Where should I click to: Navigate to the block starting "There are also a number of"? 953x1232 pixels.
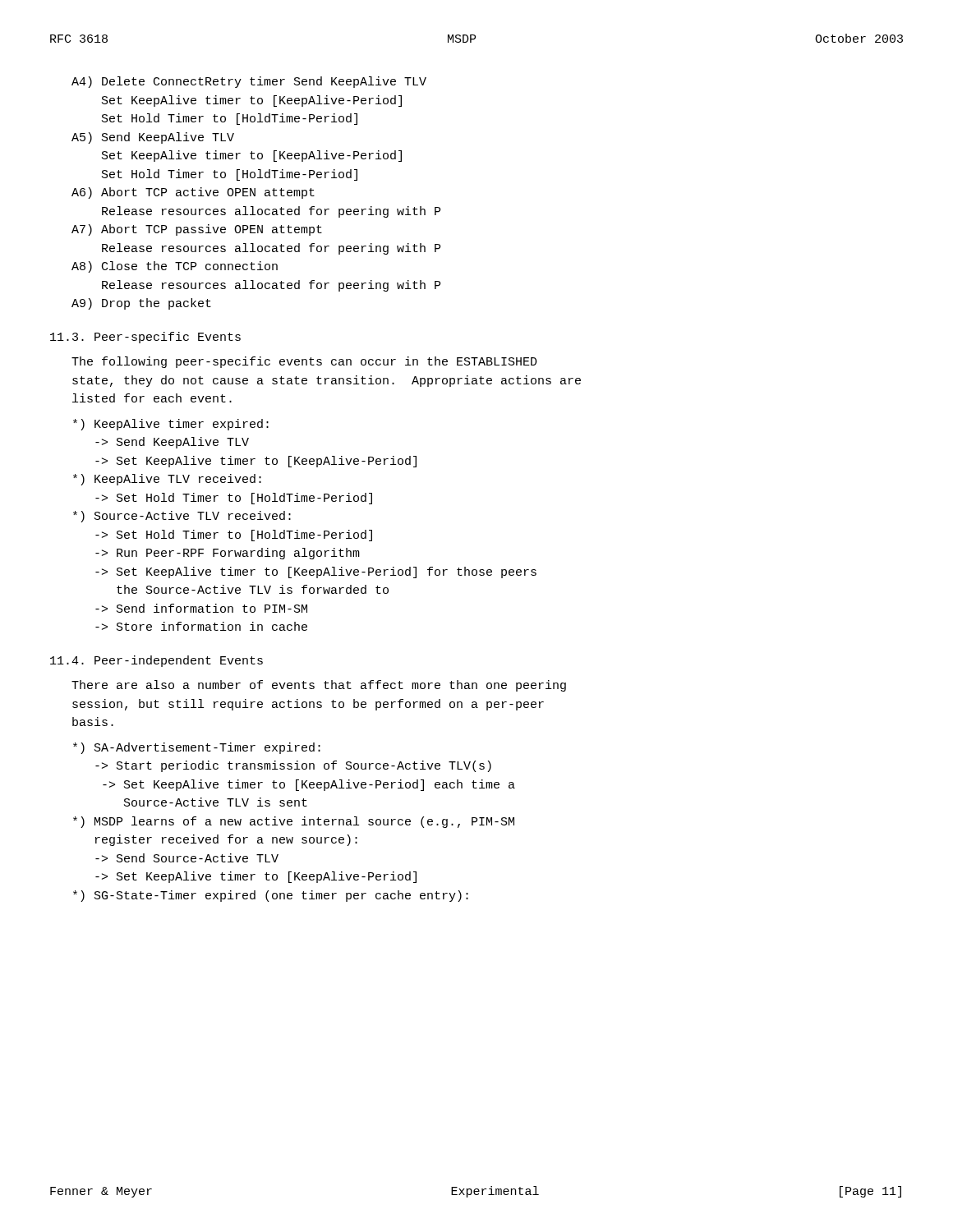click(x=308, y=705)
